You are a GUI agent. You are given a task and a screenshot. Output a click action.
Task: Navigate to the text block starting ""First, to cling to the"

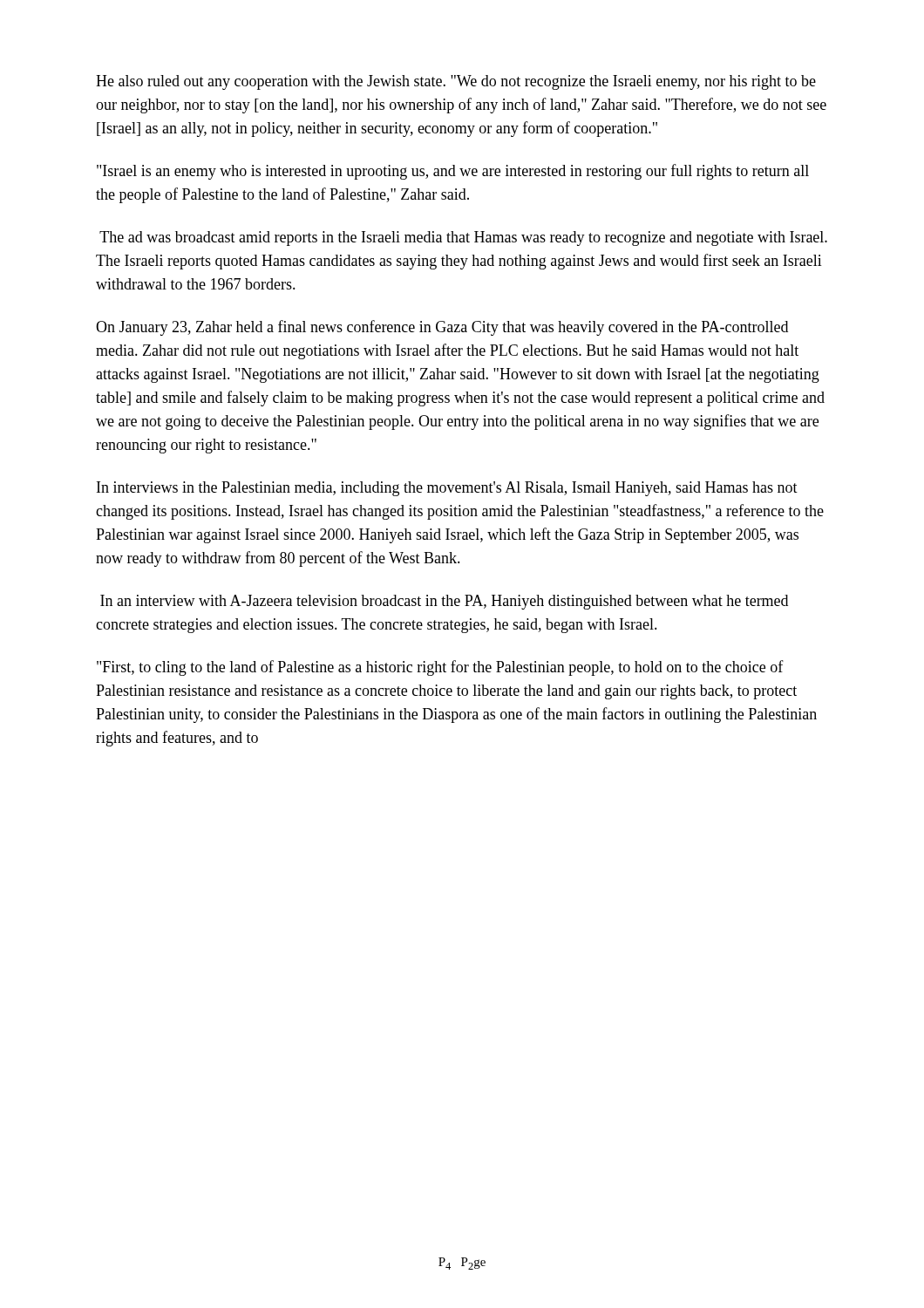click(456, 702)
